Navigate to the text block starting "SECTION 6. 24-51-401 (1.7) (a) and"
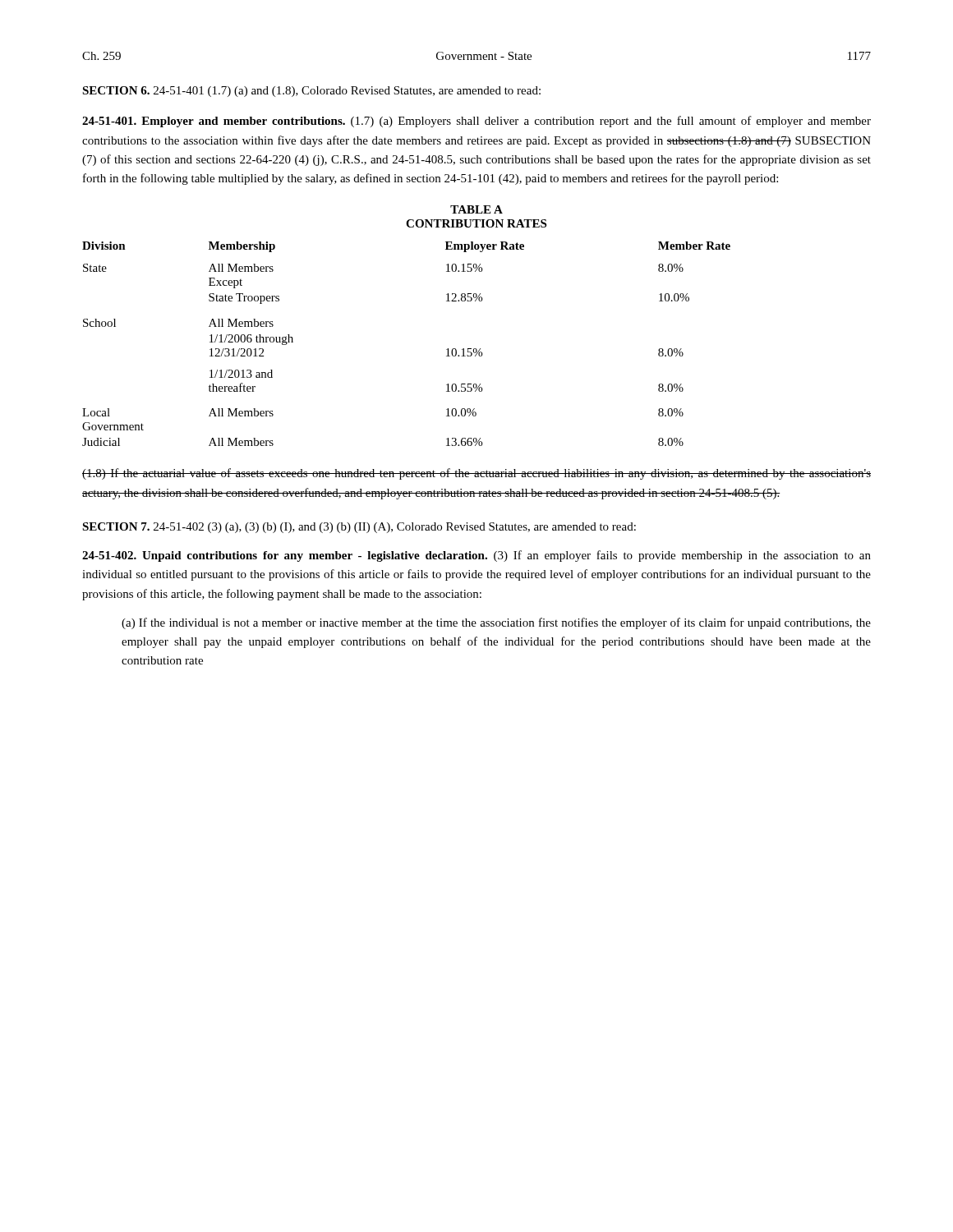The height and width of the screenshot is (1232, 953). 312,90
